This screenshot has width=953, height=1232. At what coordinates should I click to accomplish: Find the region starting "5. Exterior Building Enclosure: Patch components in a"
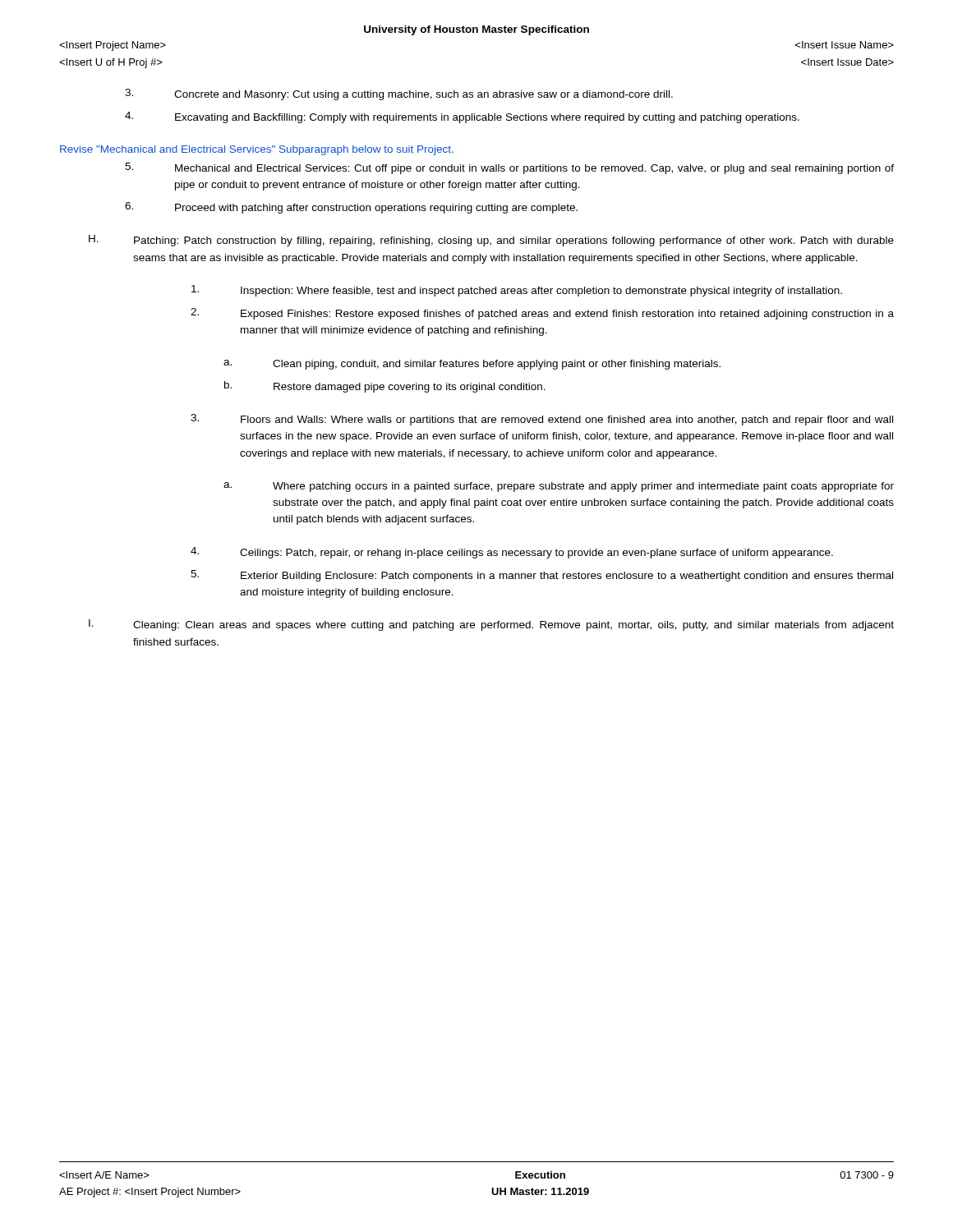[x=476, y=584]
